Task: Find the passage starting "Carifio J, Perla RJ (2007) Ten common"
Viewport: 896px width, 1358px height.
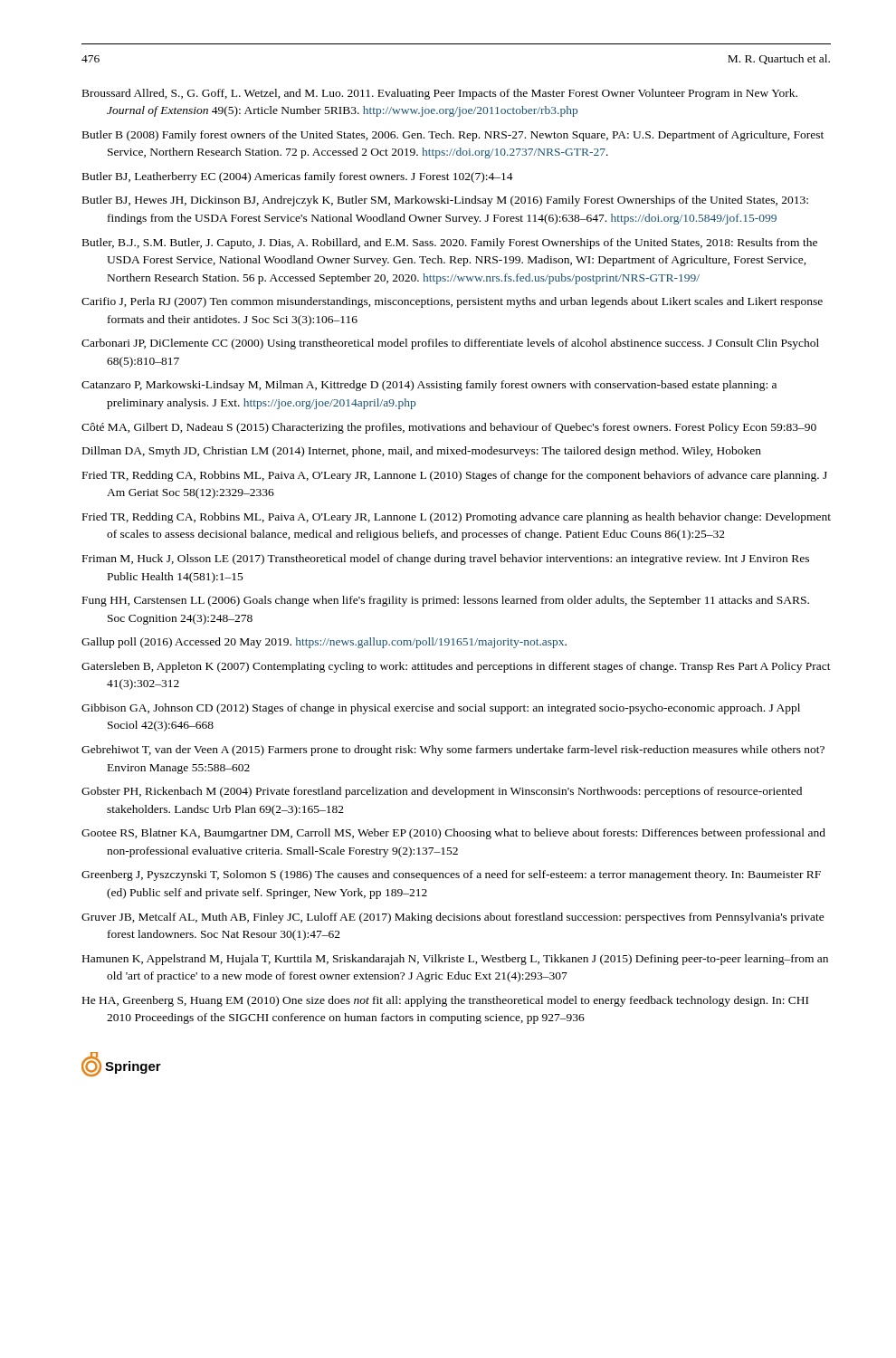Action: pyautogui.click(x=452, y=310)
